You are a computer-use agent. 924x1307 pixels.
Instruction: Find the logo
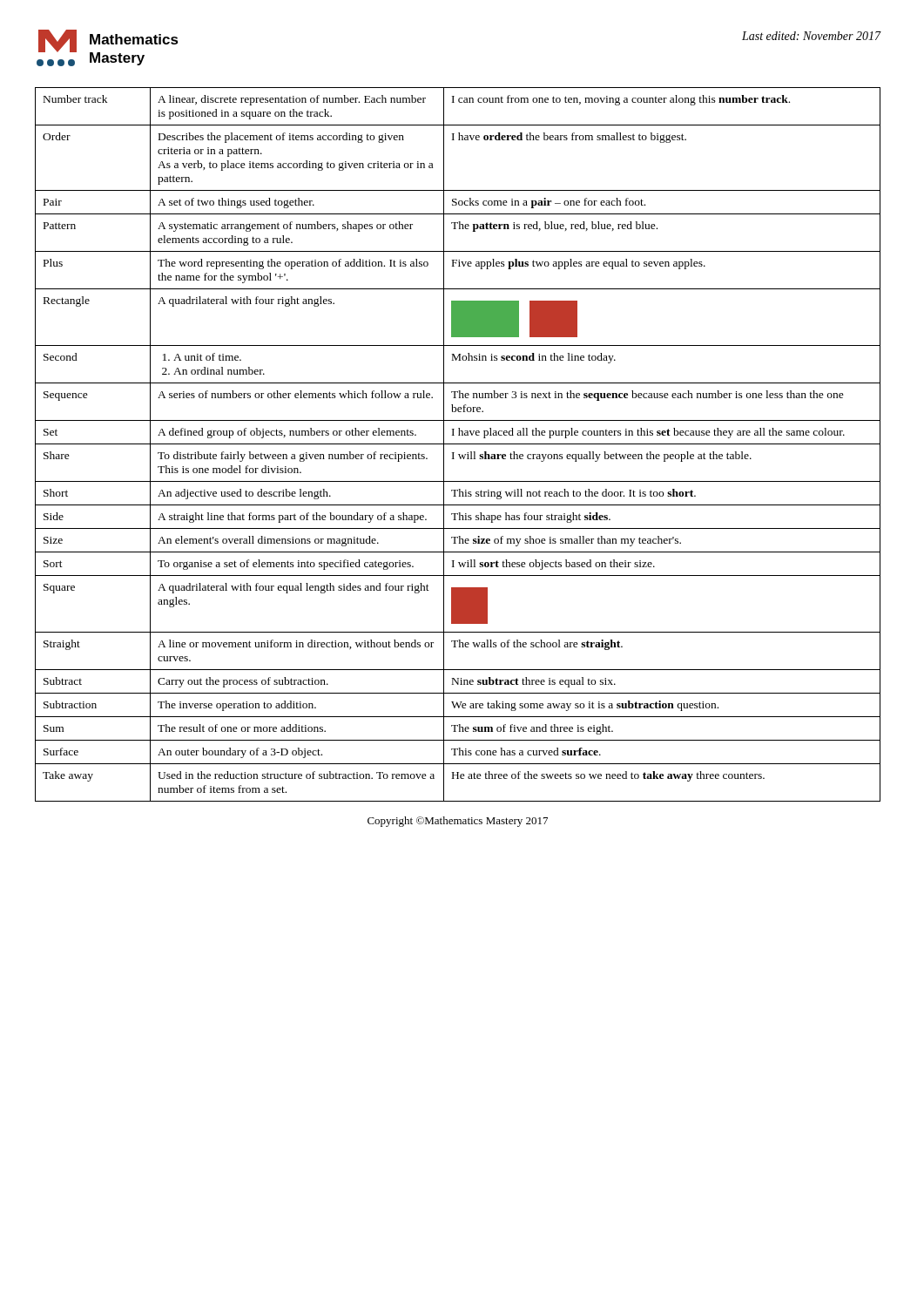click(107, 49)
